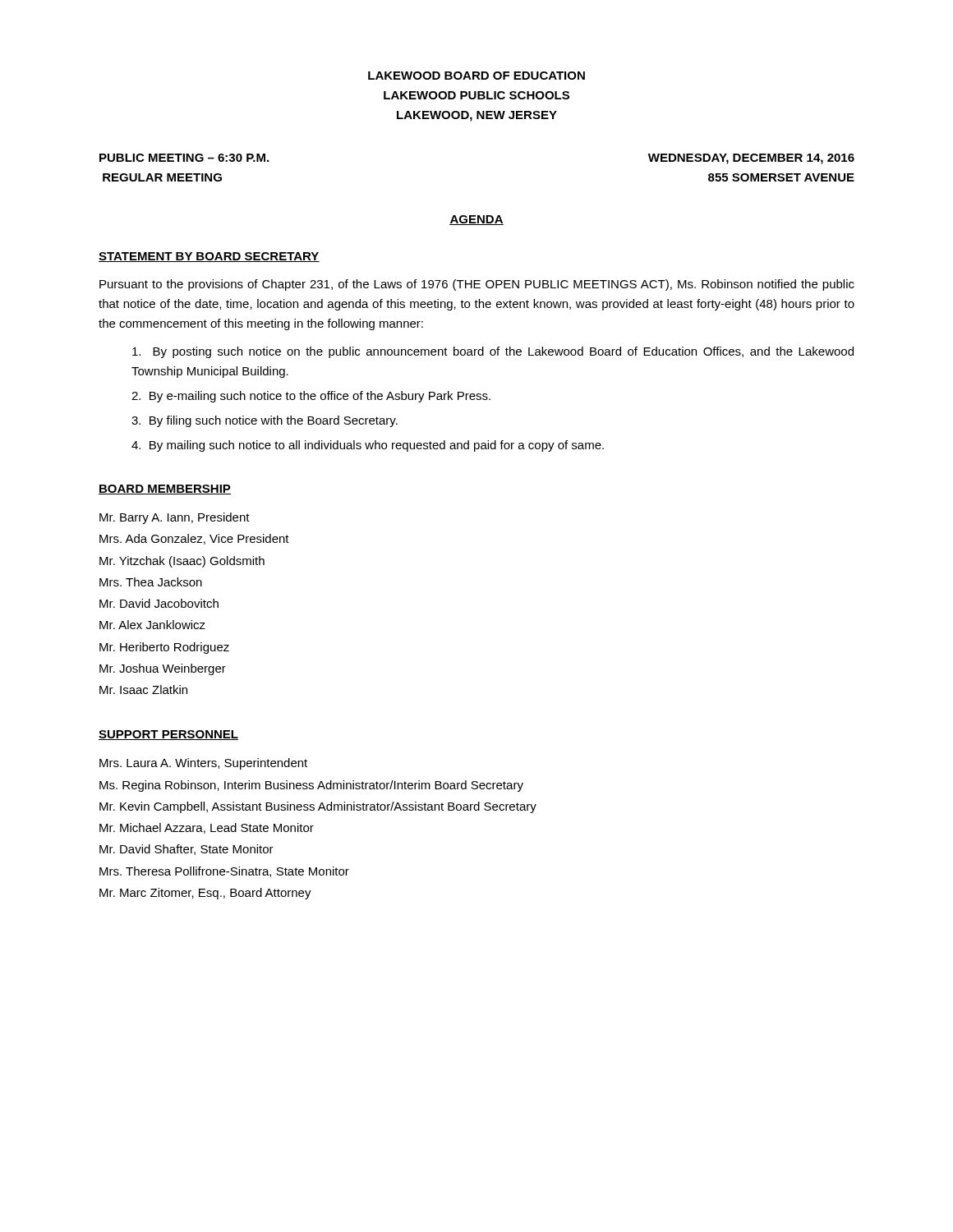Locate the text block with the text "Pursuant to the provisions of Chapter"

click(476, 304)
